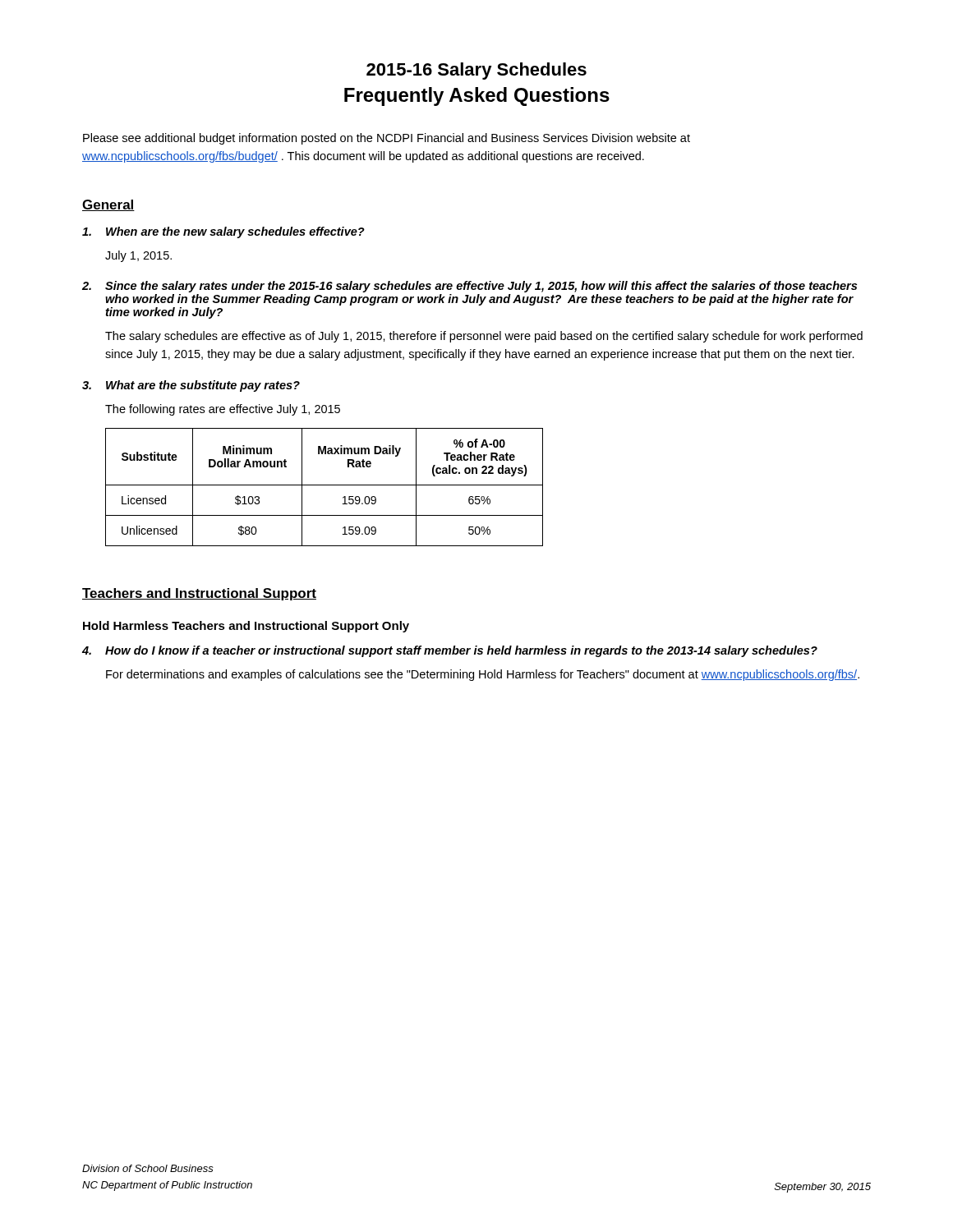The height and width of the screenshot is (1232, 953).
Task: Click the passage that begins "2. Since the salary rates under"
Action: coord(470,287)
